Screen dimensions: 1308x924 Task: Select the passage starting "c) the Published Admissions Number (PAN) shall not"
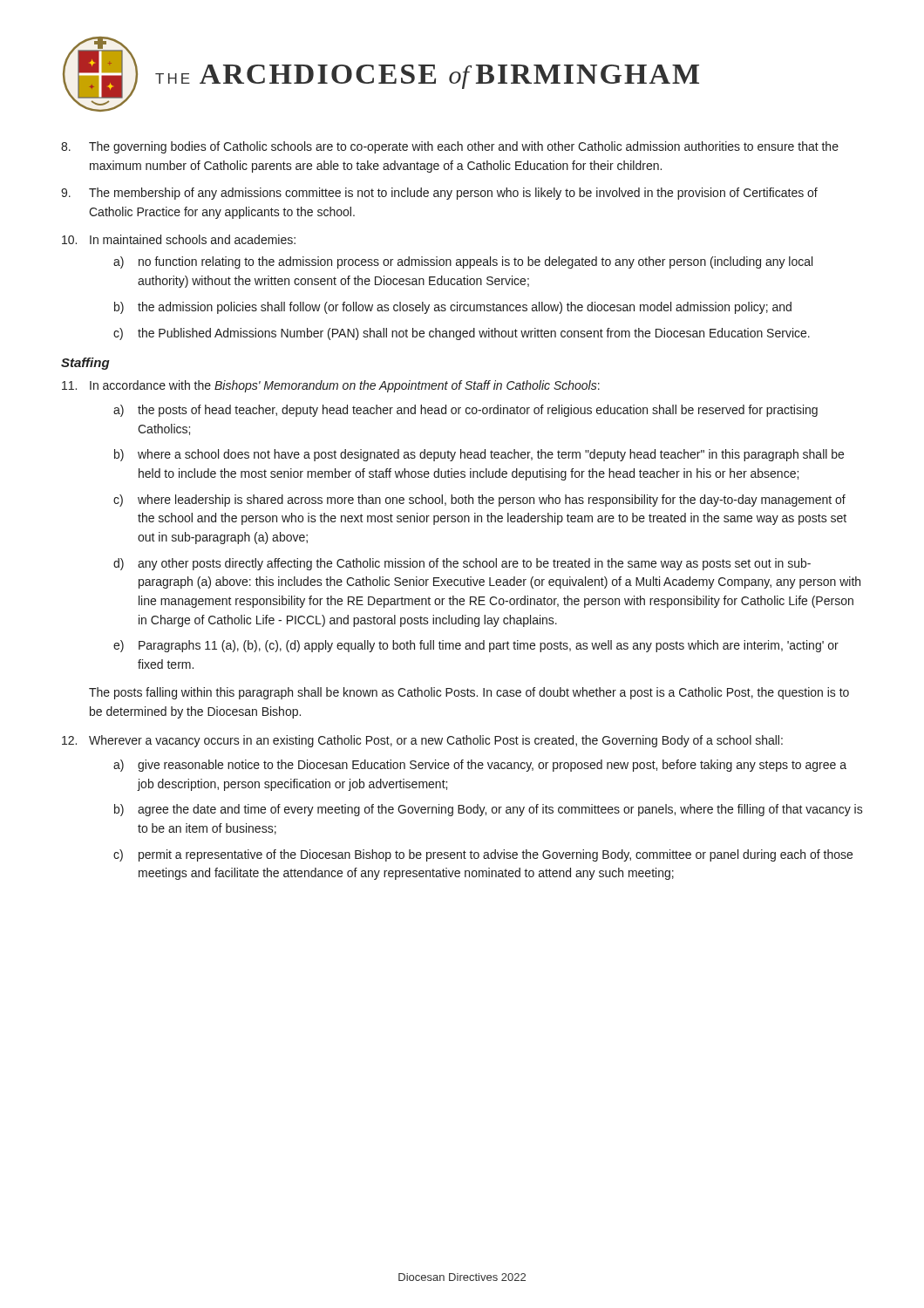[x=462, y=333]
